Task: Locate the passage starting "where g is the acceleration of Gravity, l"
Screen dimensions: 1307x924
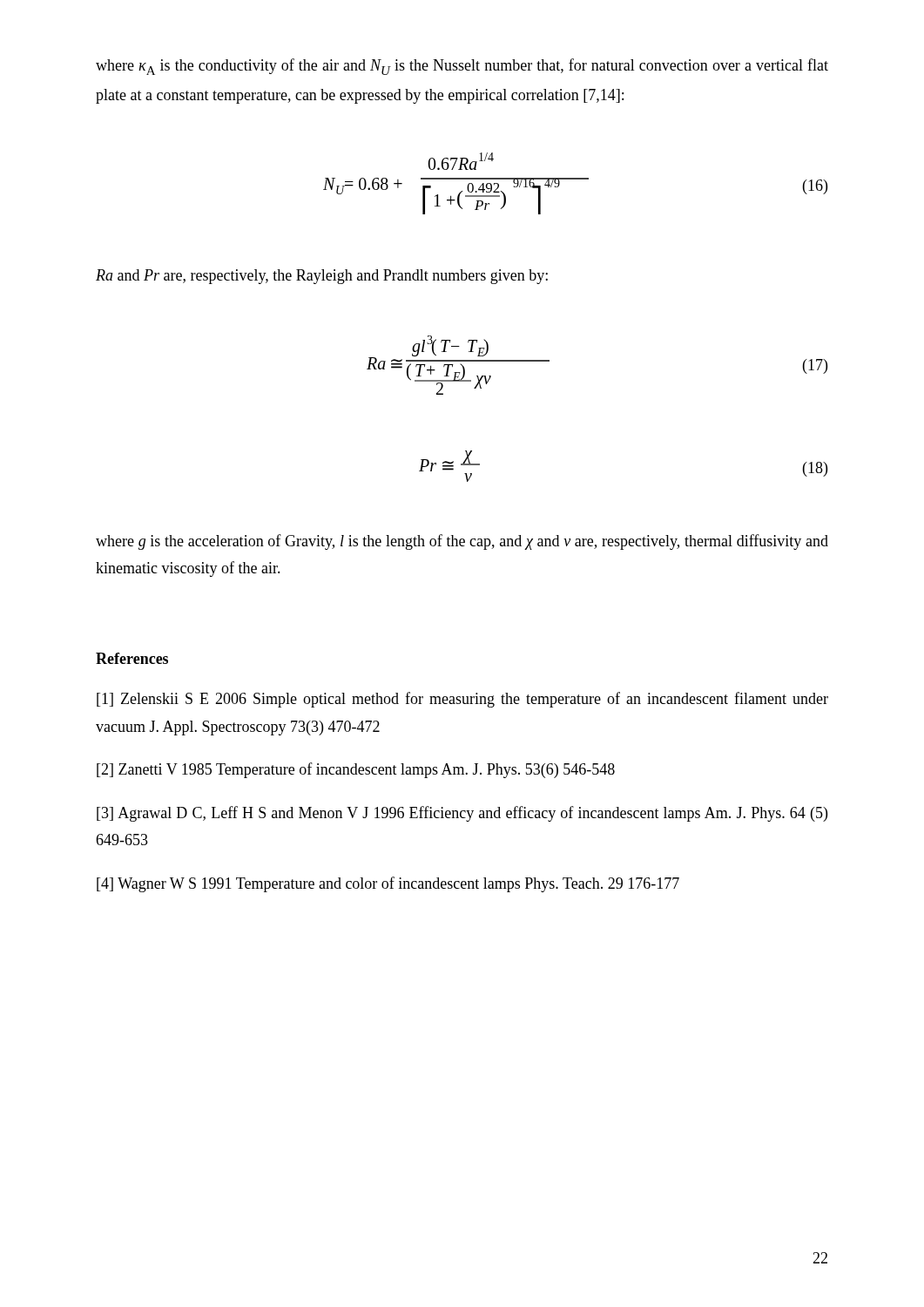Action: coord(462,555)
